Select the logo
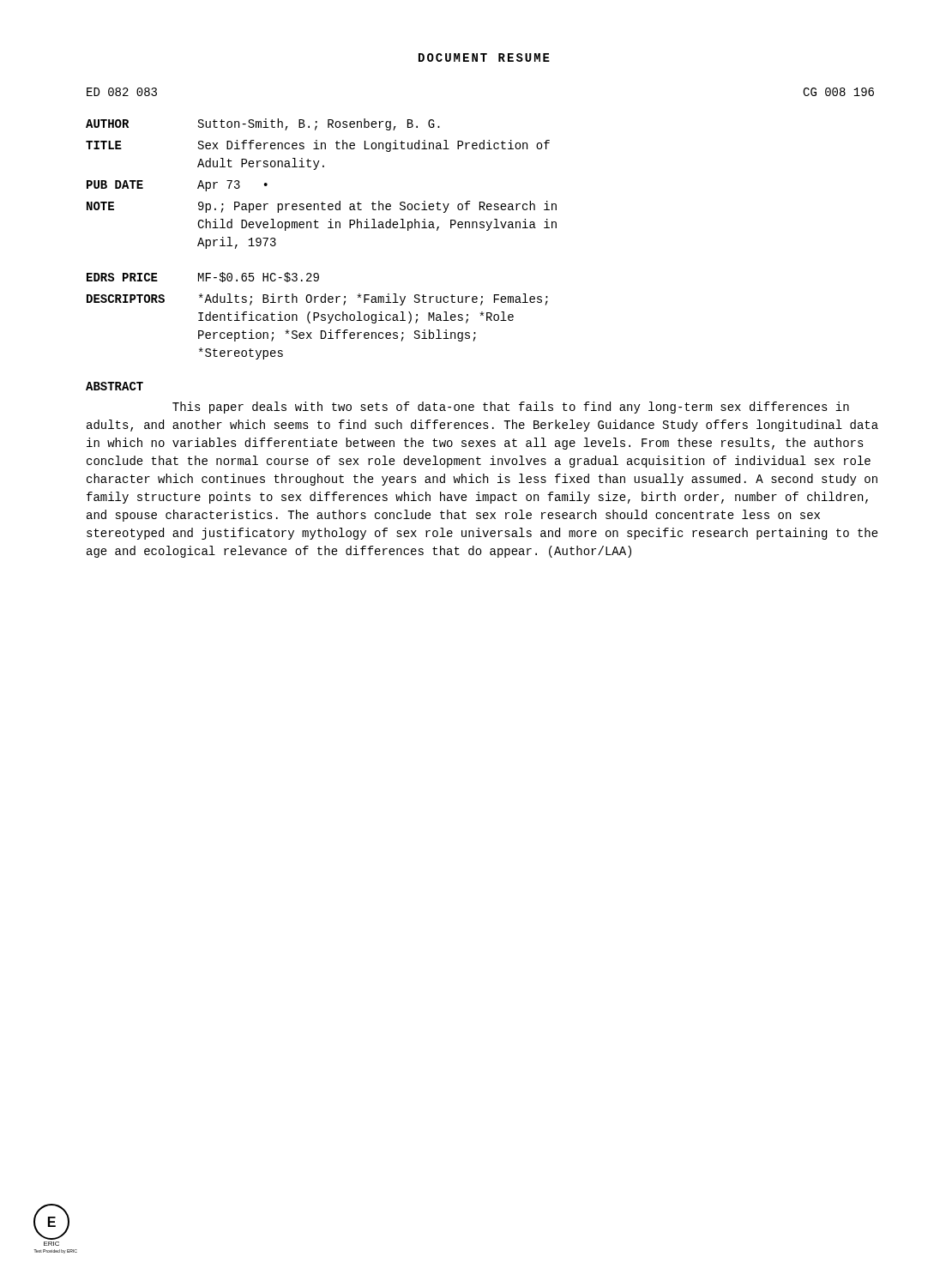The height and width of the screenshot is (1287, 952). pyautogui.click(x=67, y=1229)
